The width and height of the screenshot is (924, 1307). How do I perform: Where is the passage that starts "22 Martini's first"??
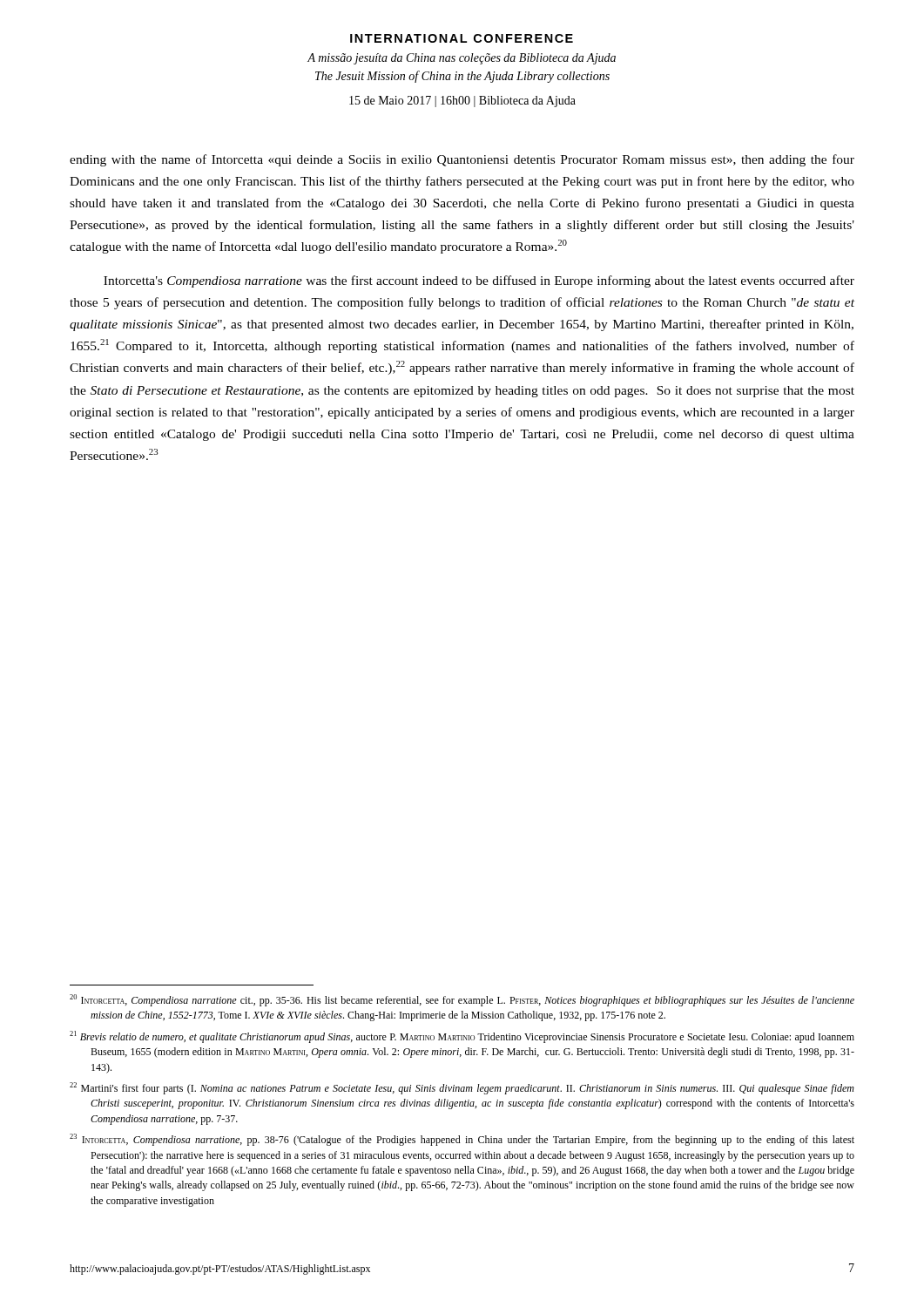click(x=462, y=1103)
